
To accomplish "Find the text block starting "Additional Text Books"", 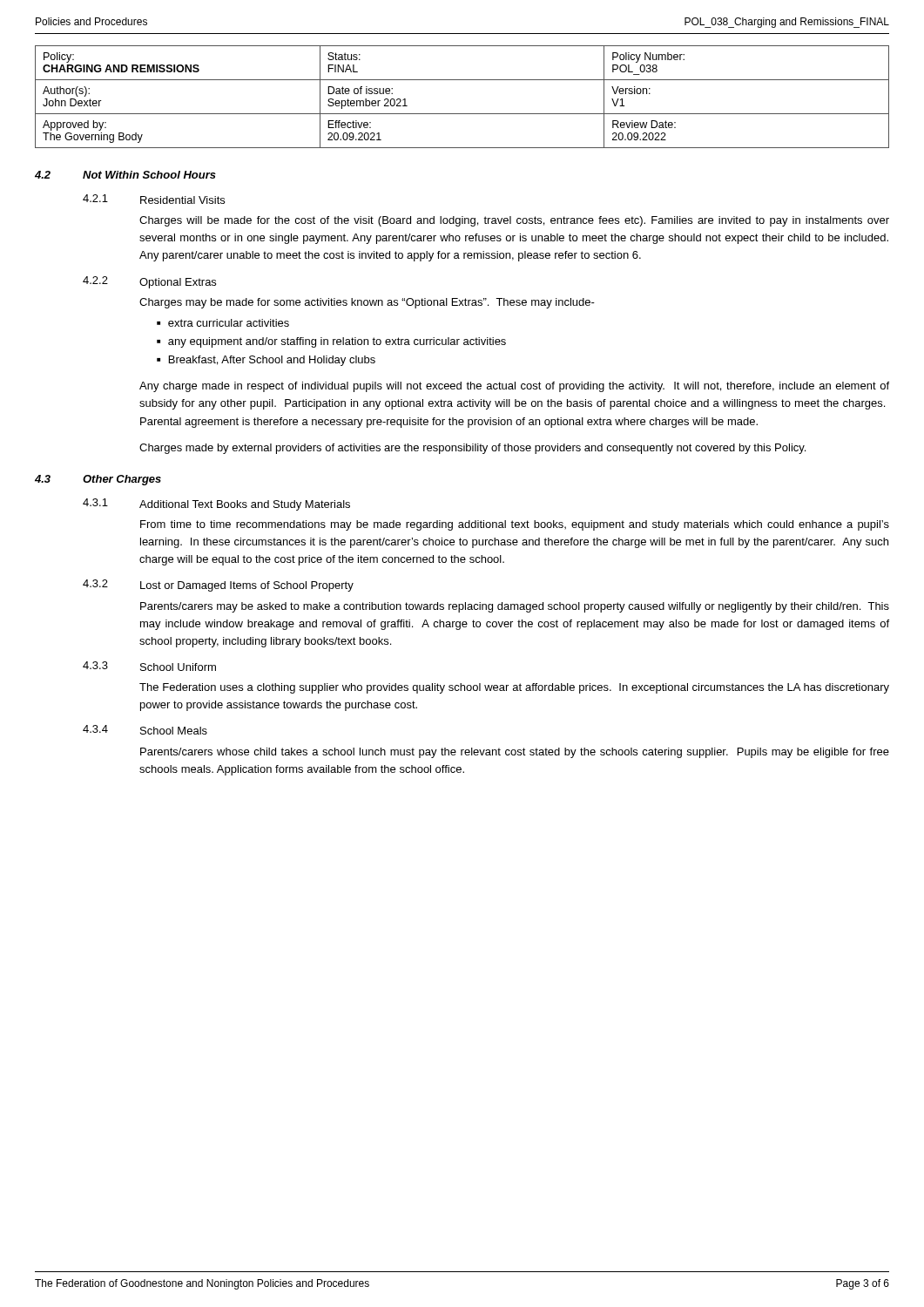I will point(245,504).
